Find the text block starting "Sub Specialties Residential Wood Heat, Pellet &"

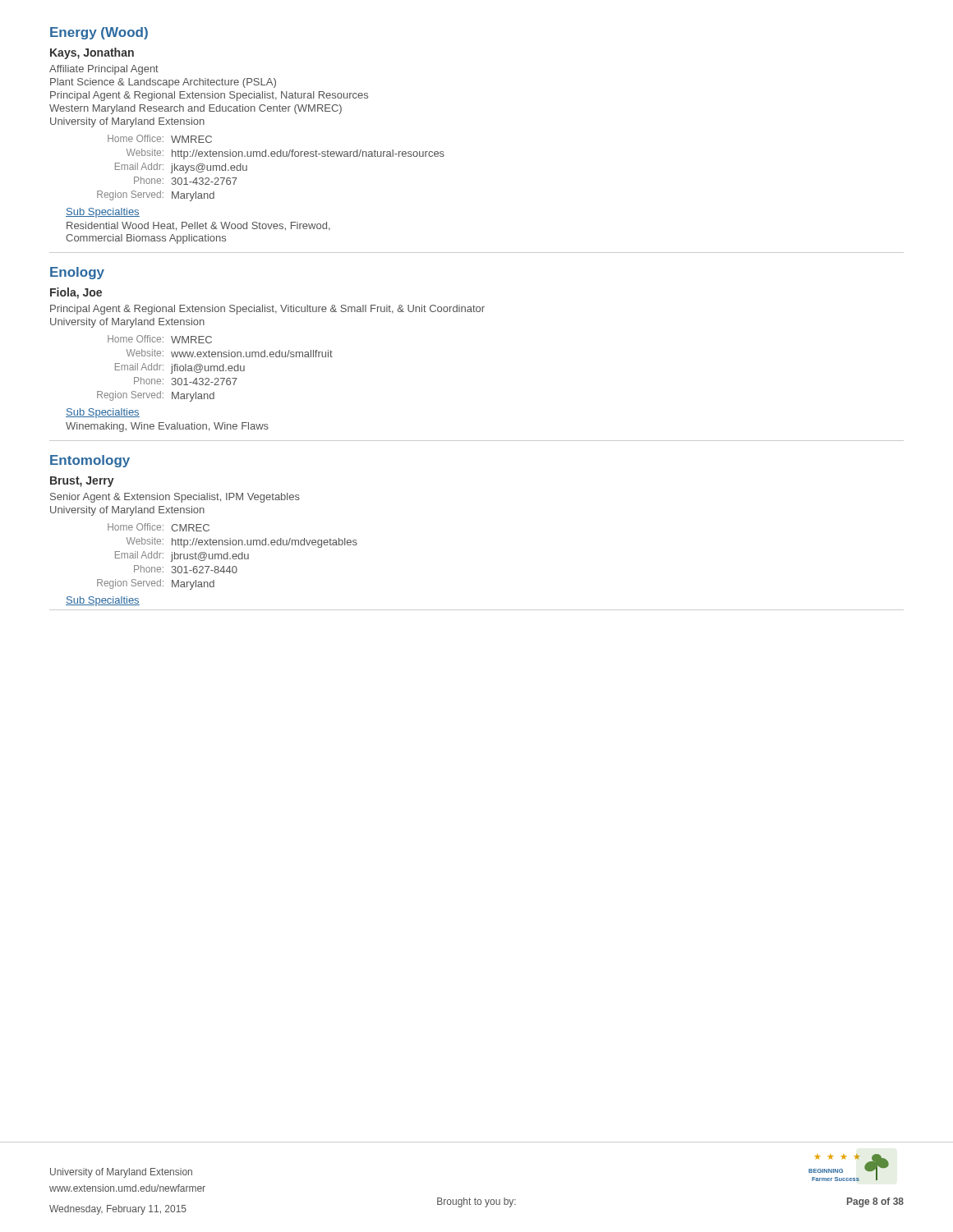tap(103, 213)
